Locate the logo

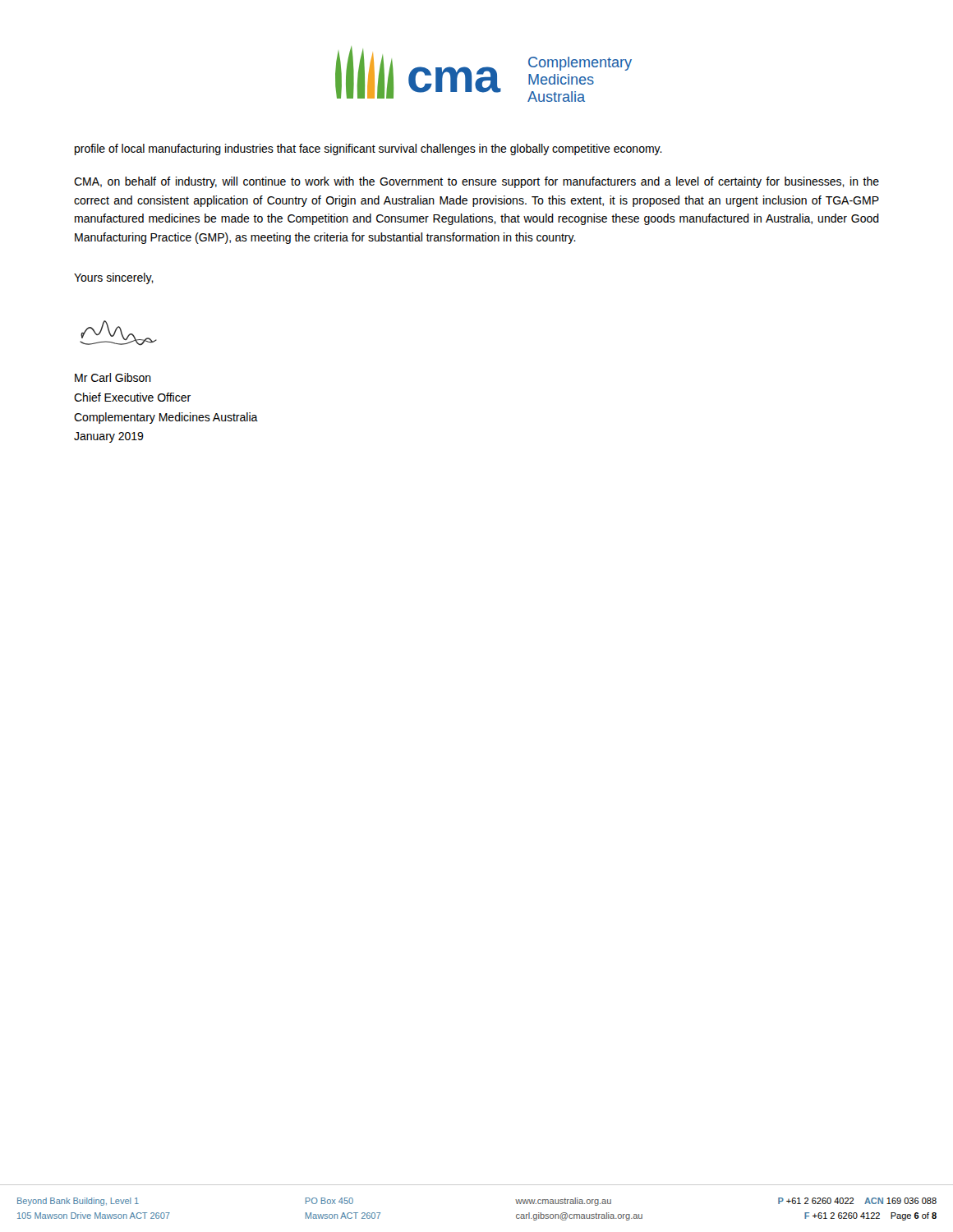click(x=476, y=57)
